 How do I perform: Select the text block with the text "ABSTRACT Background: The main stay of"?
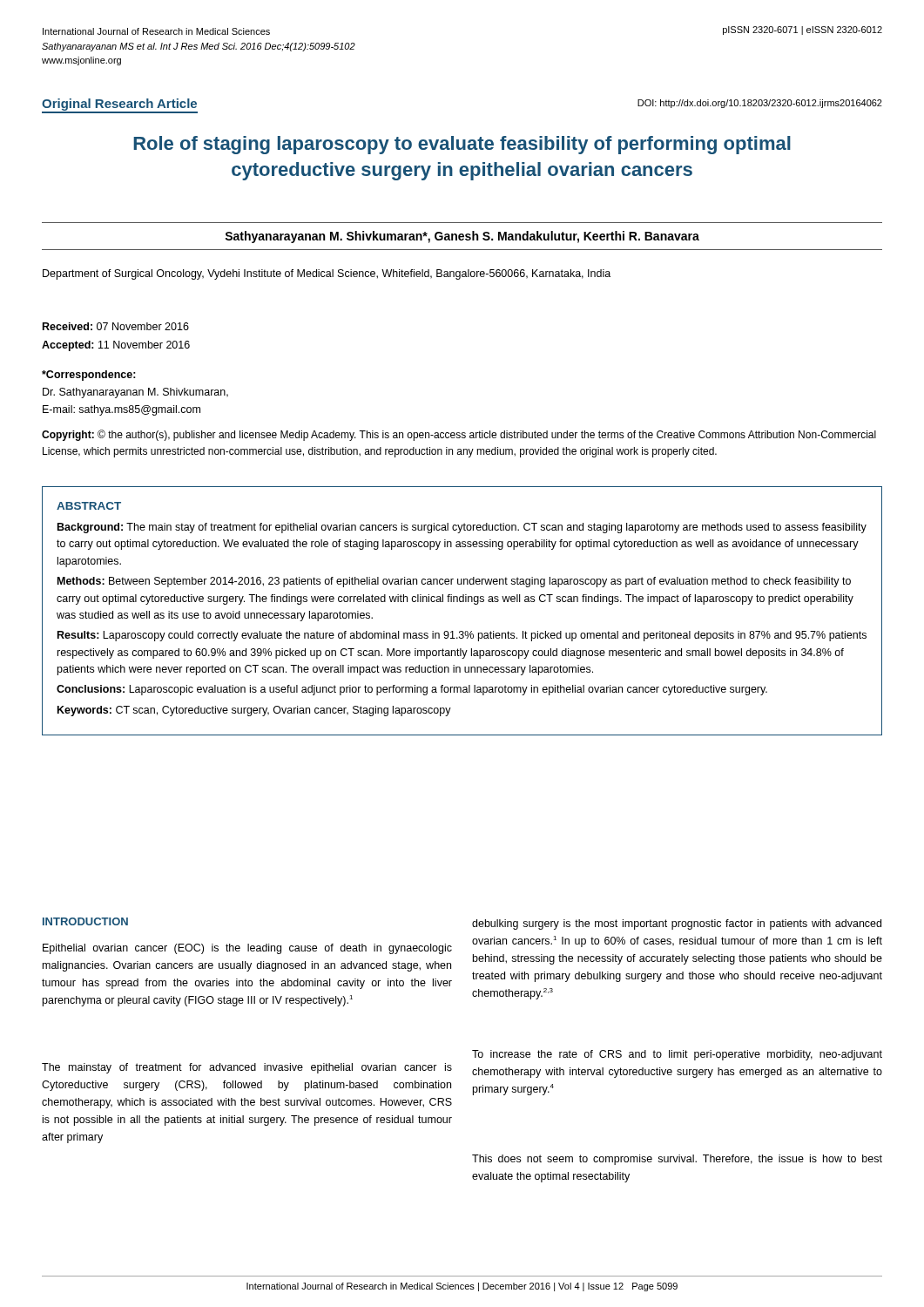[462, 609]
